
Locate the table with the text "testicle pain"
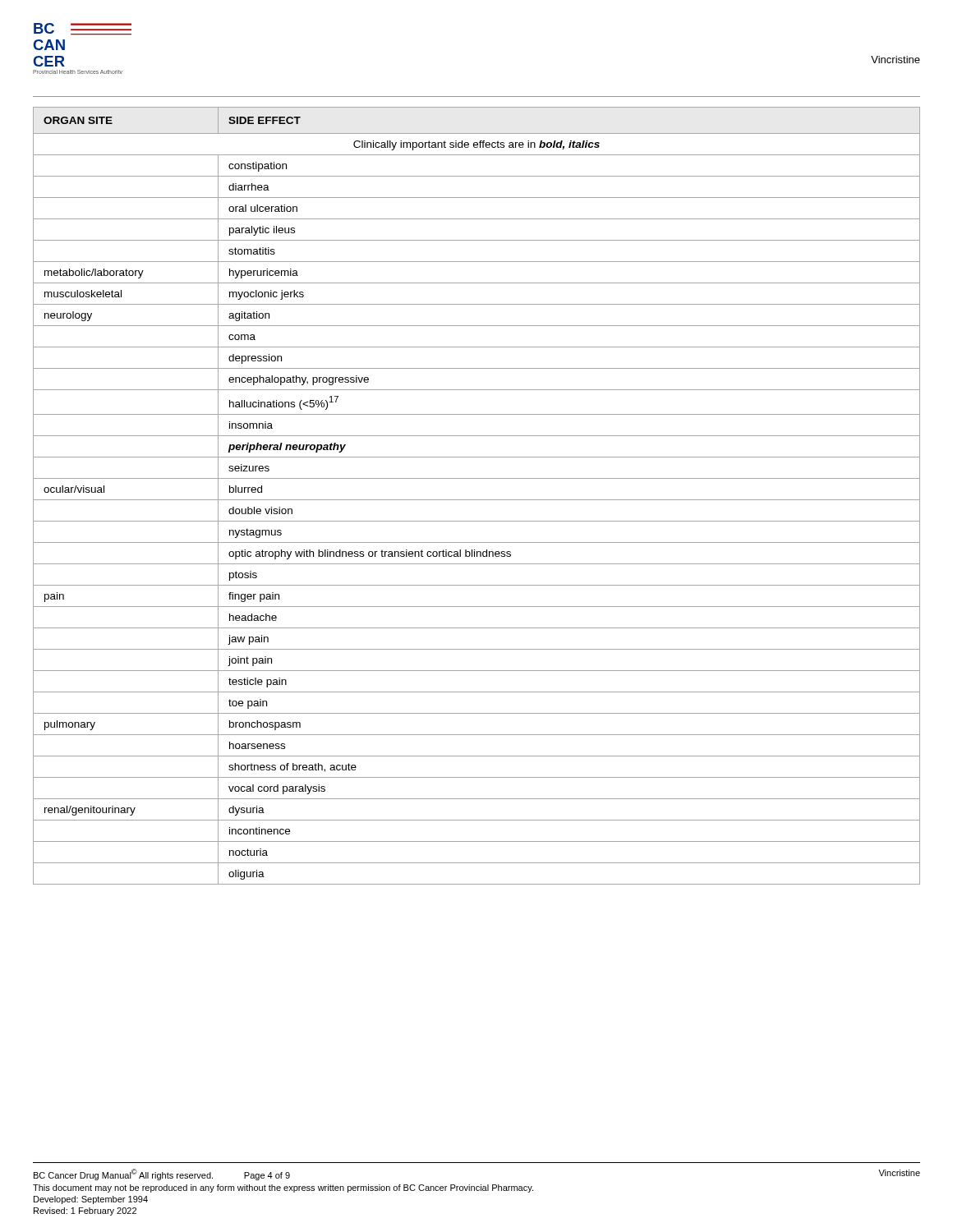476,496
